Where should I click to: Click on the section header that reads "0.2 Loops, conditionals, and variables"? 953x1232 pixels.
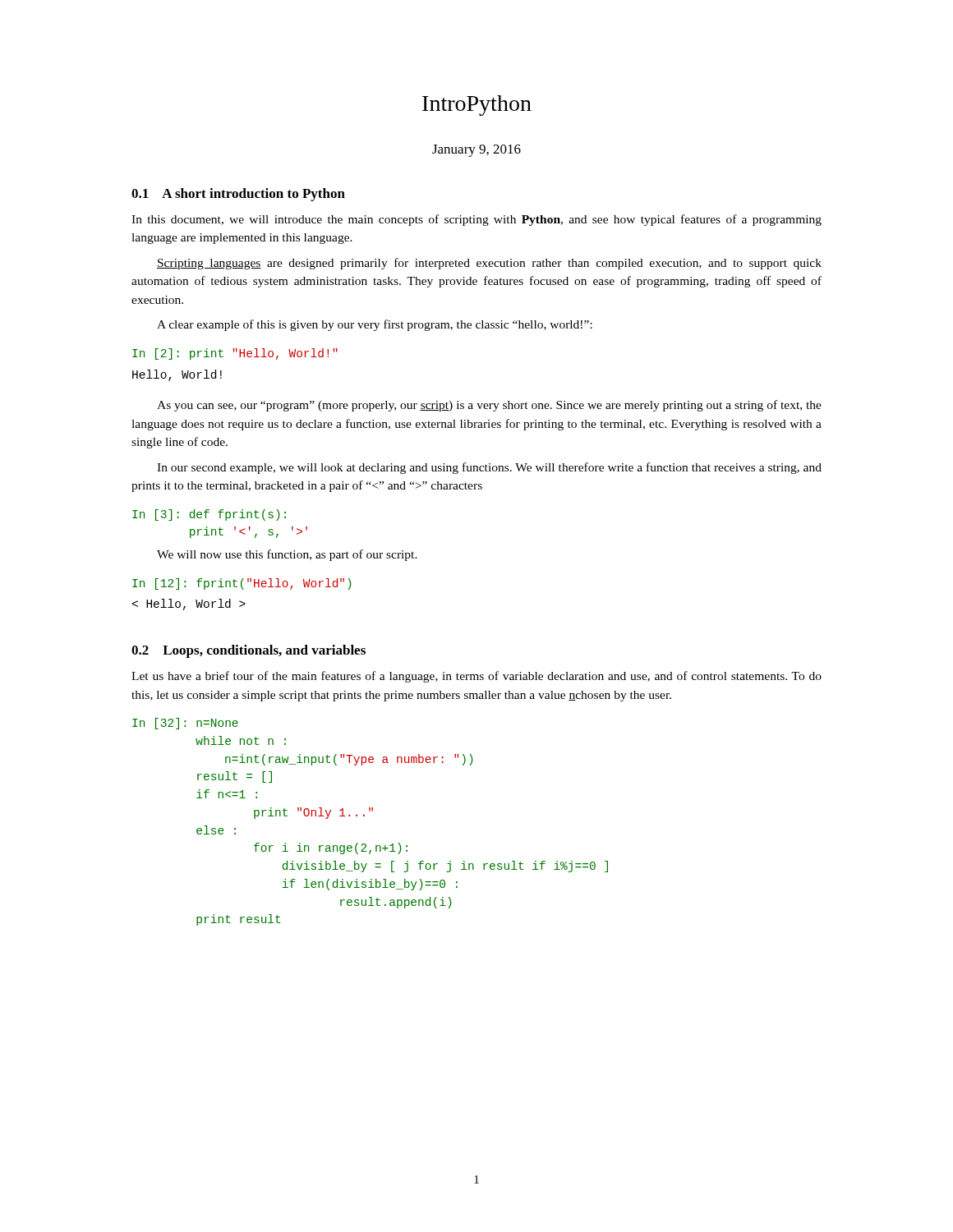click(x=249, y=650)
